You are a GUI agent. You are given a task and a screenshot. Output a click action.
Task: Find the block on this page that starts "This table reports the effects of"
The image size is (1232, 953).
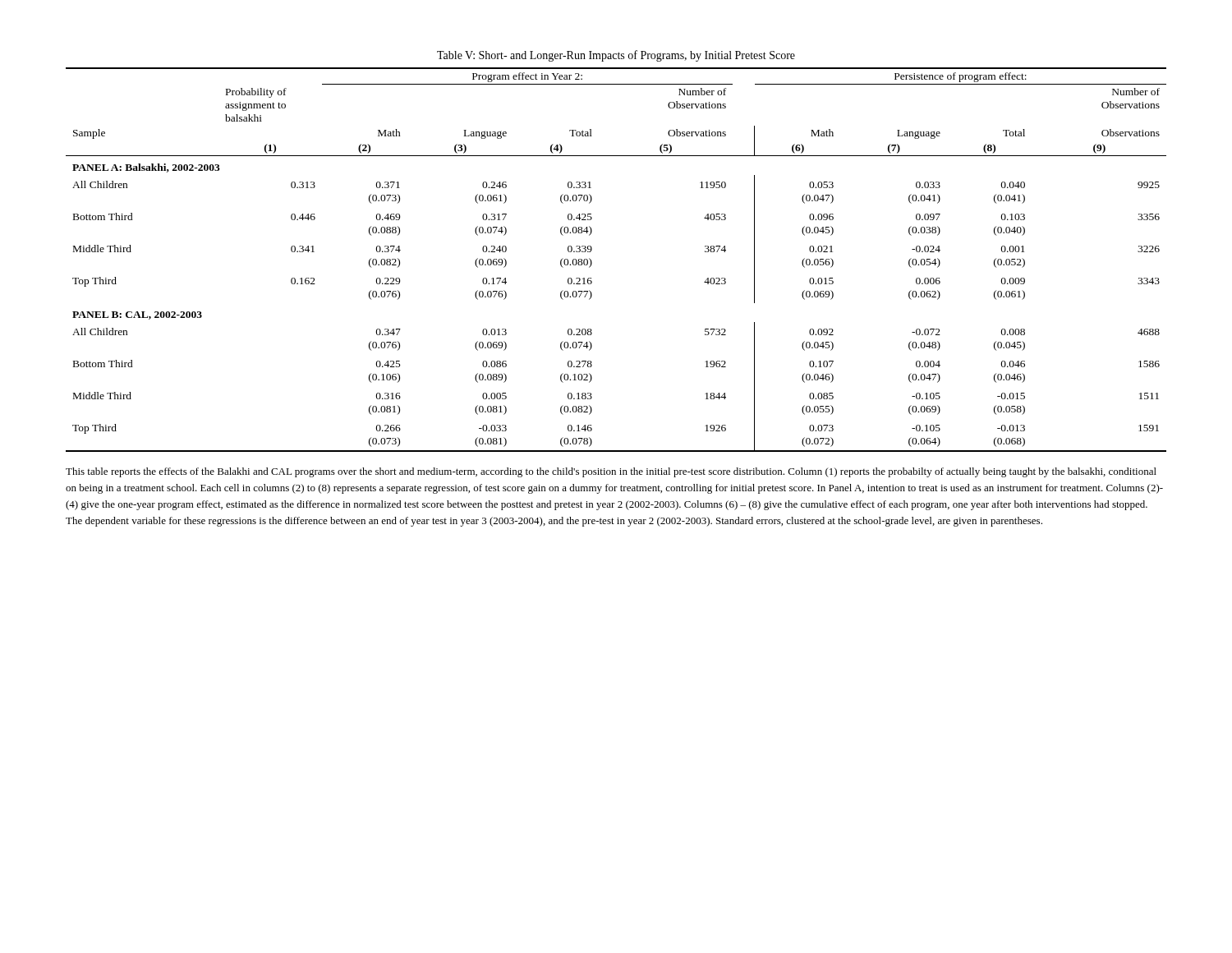pyautogui.click(x=614, y=496)
